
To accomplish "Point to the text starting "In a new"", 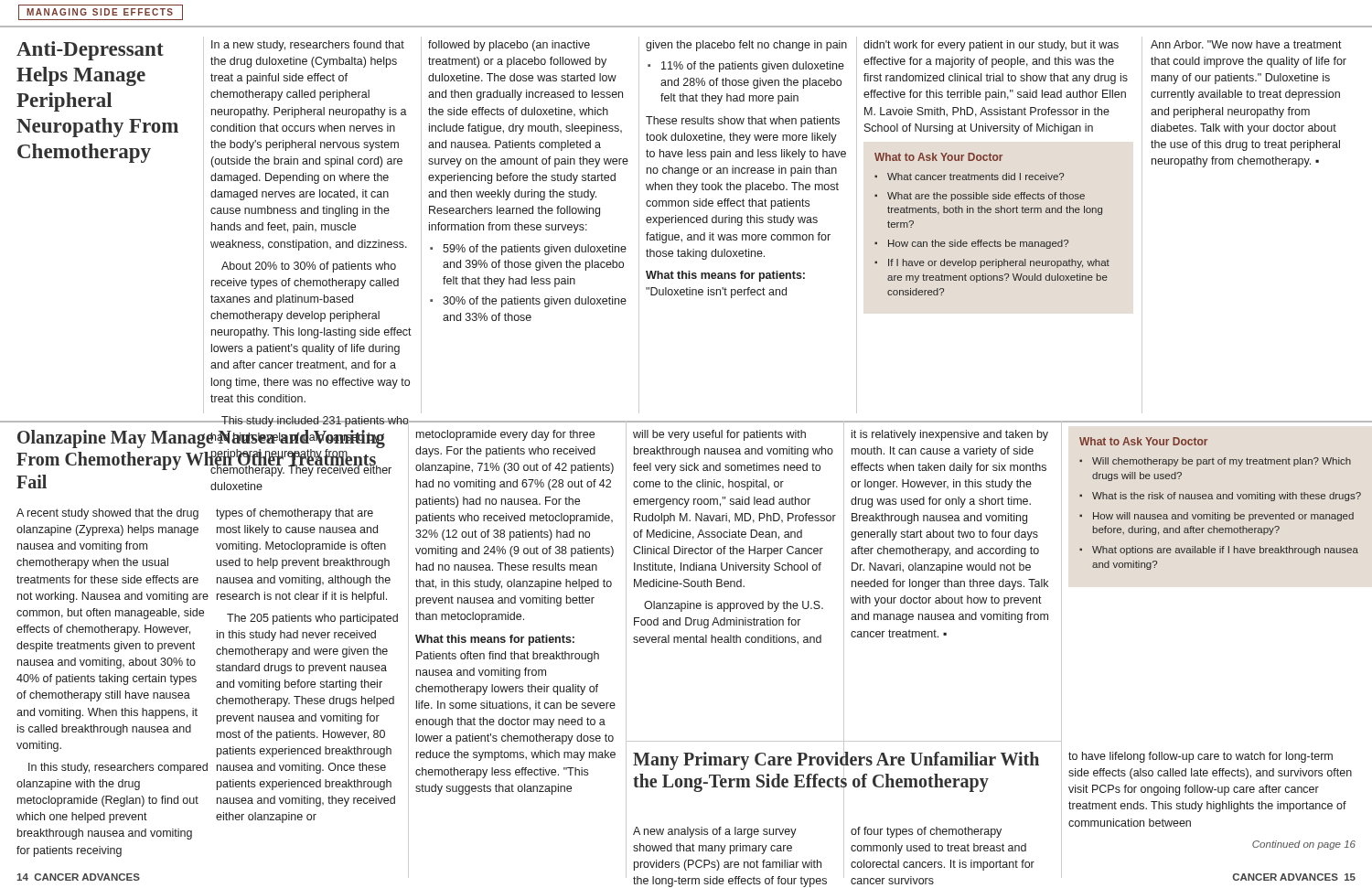I will tap(311, 266).
